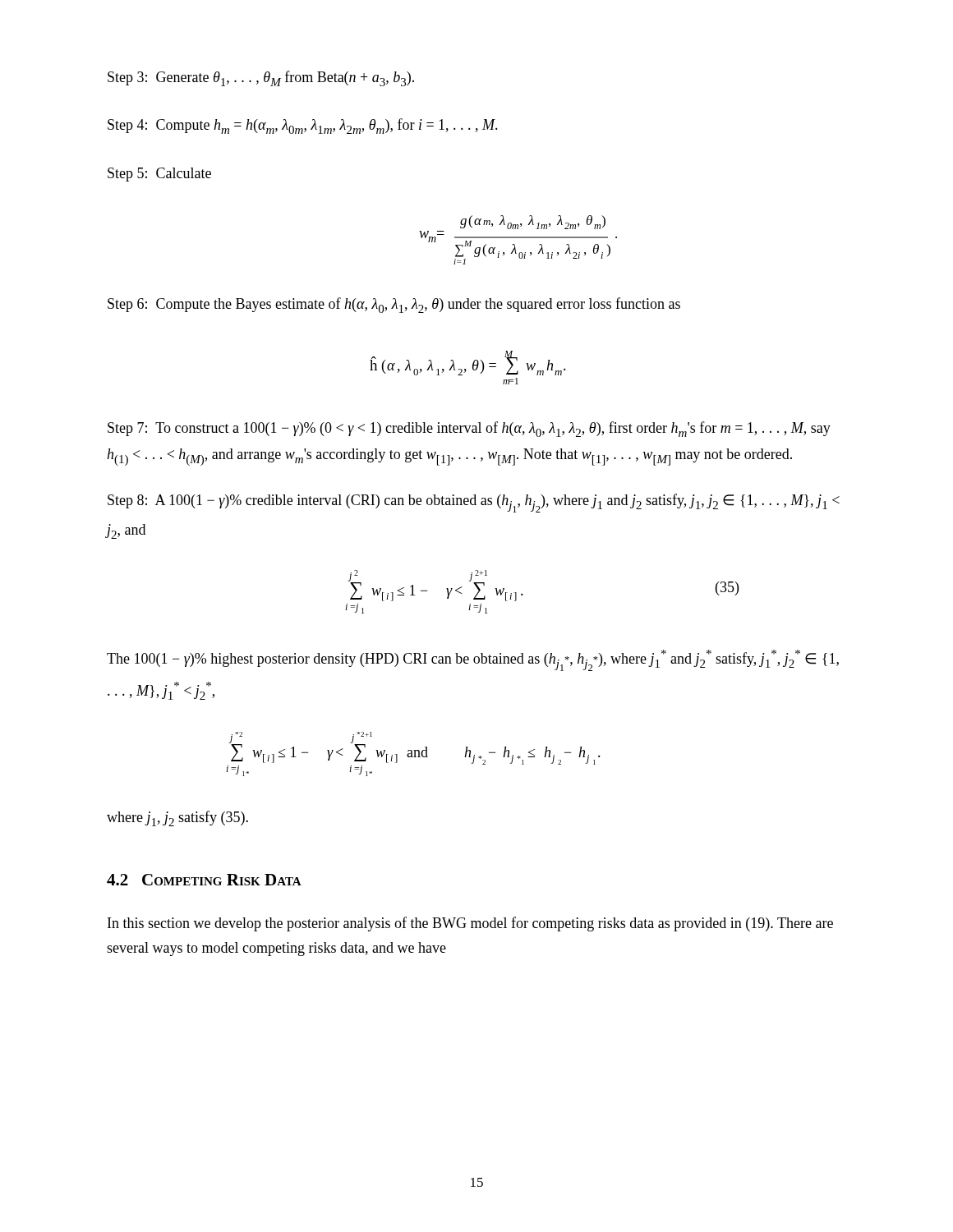Click on the text block containing "Step 3: Generate θ1, . ."
The height and width of the screenshot is (1232, 953).
(x=261, y=79)
